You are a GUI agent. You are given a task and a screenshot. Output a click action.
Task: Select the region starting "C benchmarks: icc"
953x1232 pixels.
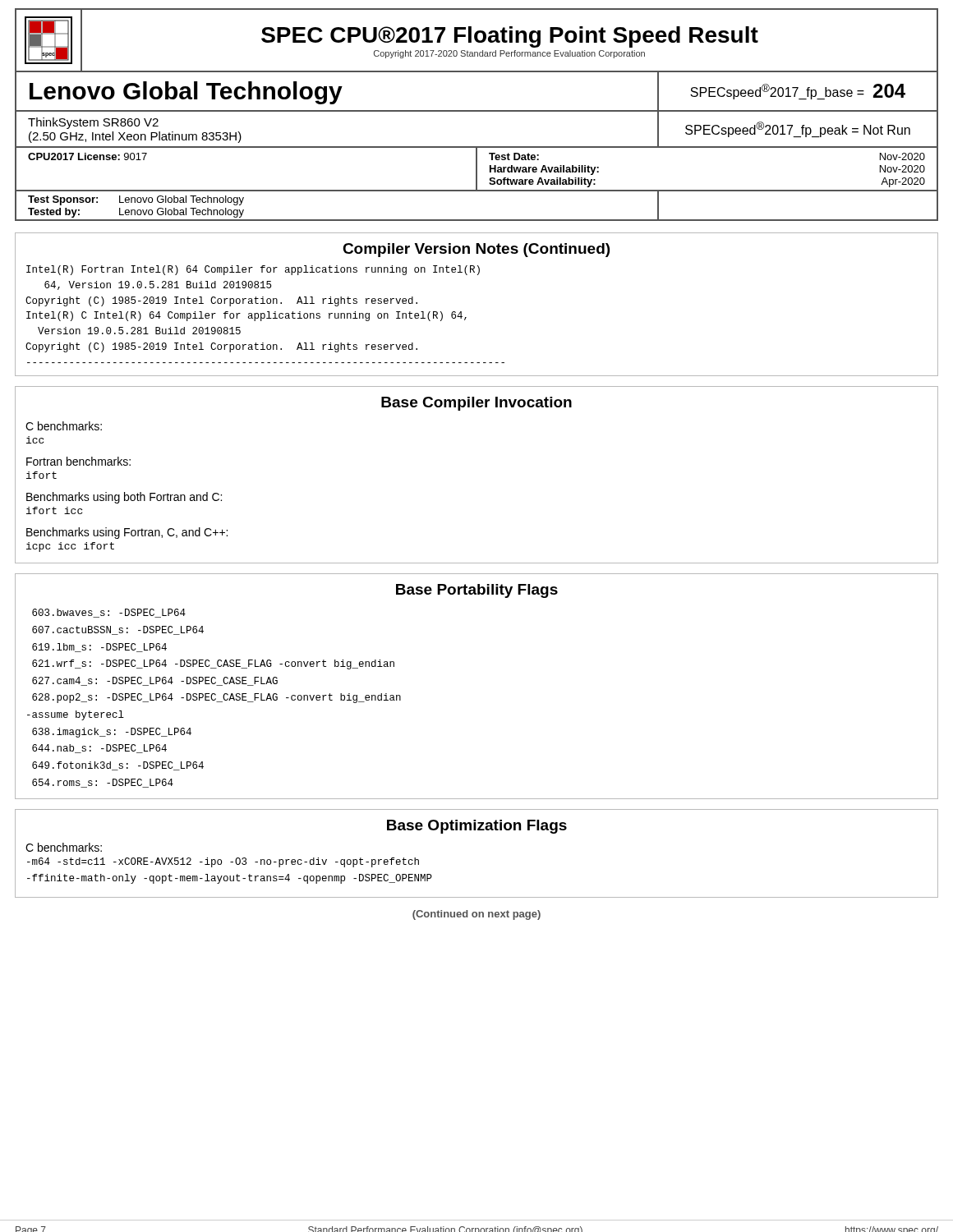pyautogui.click(x=64, y=433)
